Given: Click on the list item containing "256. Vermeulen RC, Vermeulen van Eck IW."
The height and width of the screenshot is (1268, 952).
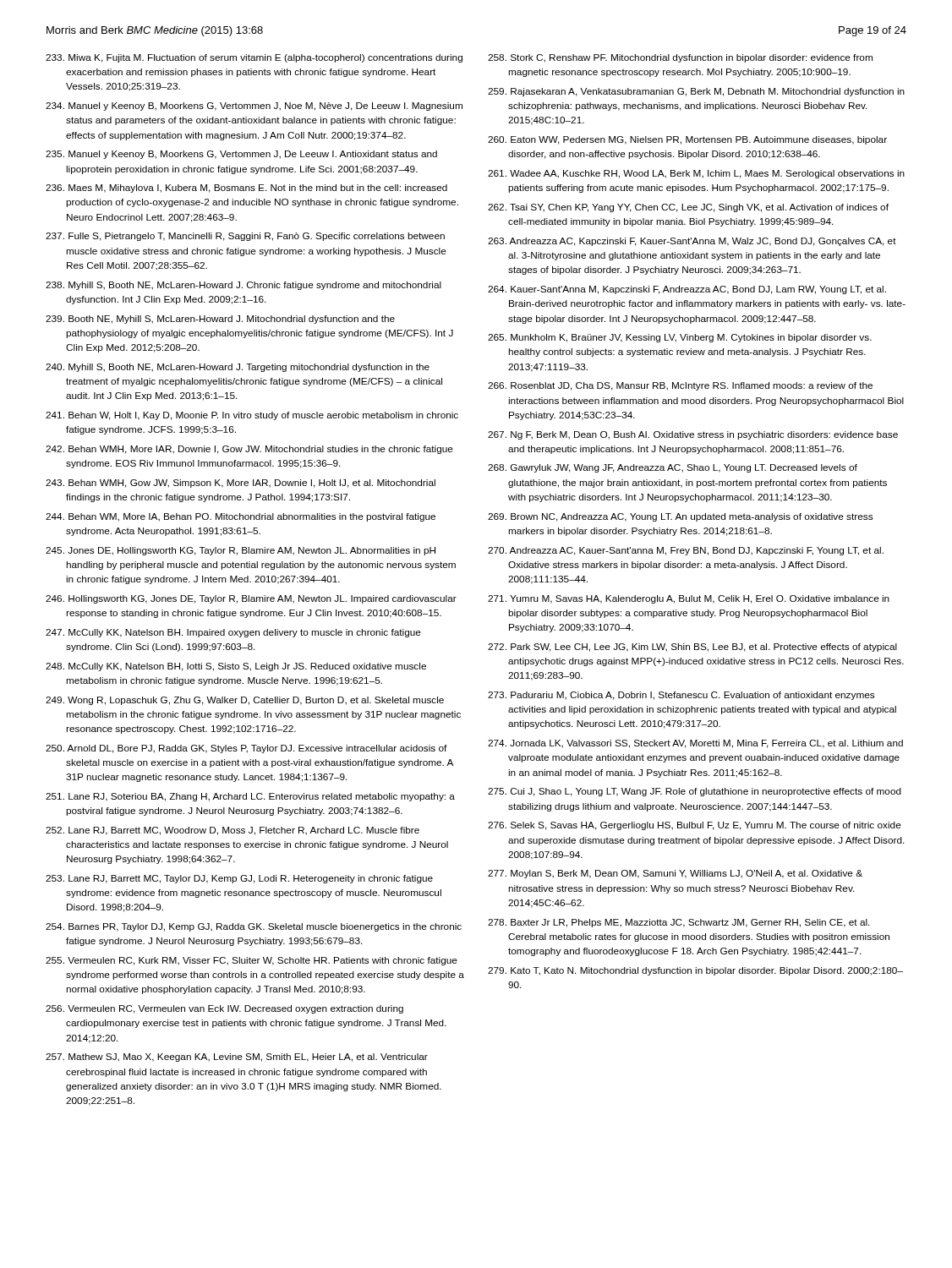Looking at the screenshot, I should (x=246, y=1023).
